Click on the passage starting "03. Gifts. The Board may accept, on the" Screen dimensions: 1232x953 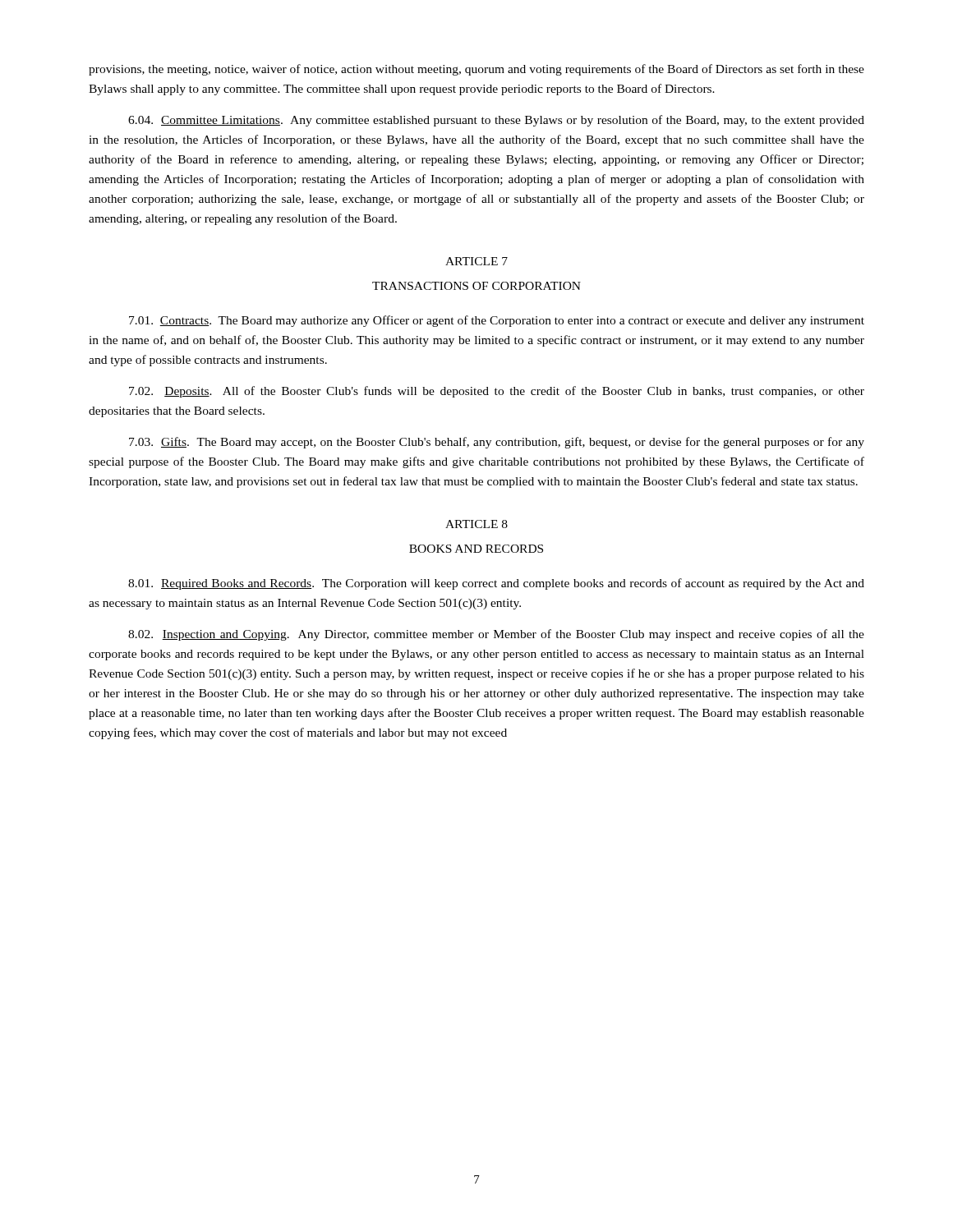coord(476,461)
